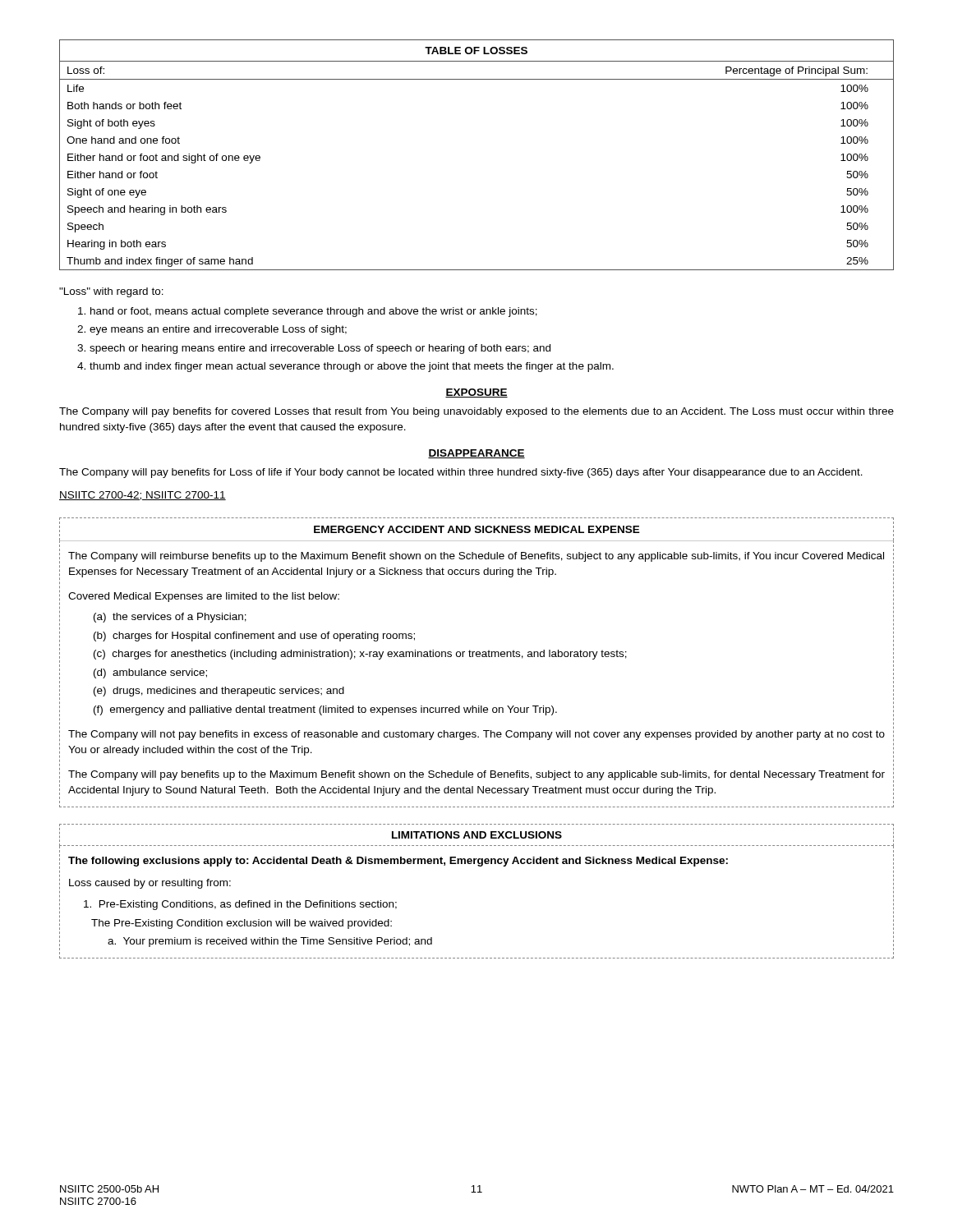This screenshot has height=1232, width=953.
Task: Where is the passage that starts "(f) emergency and palliative dental"?
Action: pyautogui.click(x=325, y=709)
